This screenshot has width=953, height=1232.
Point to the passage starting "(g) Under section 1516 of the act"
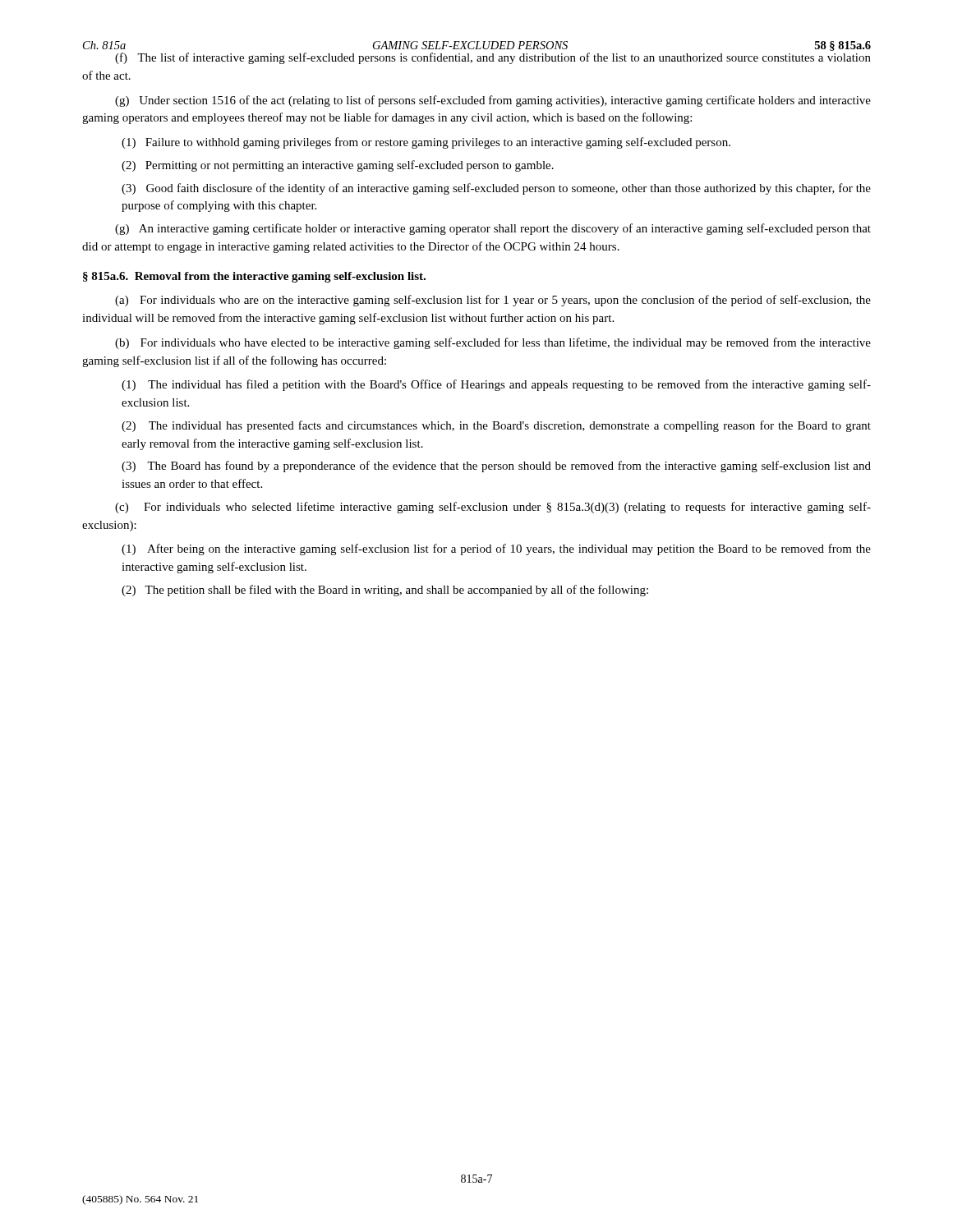(x=476, y=109)
